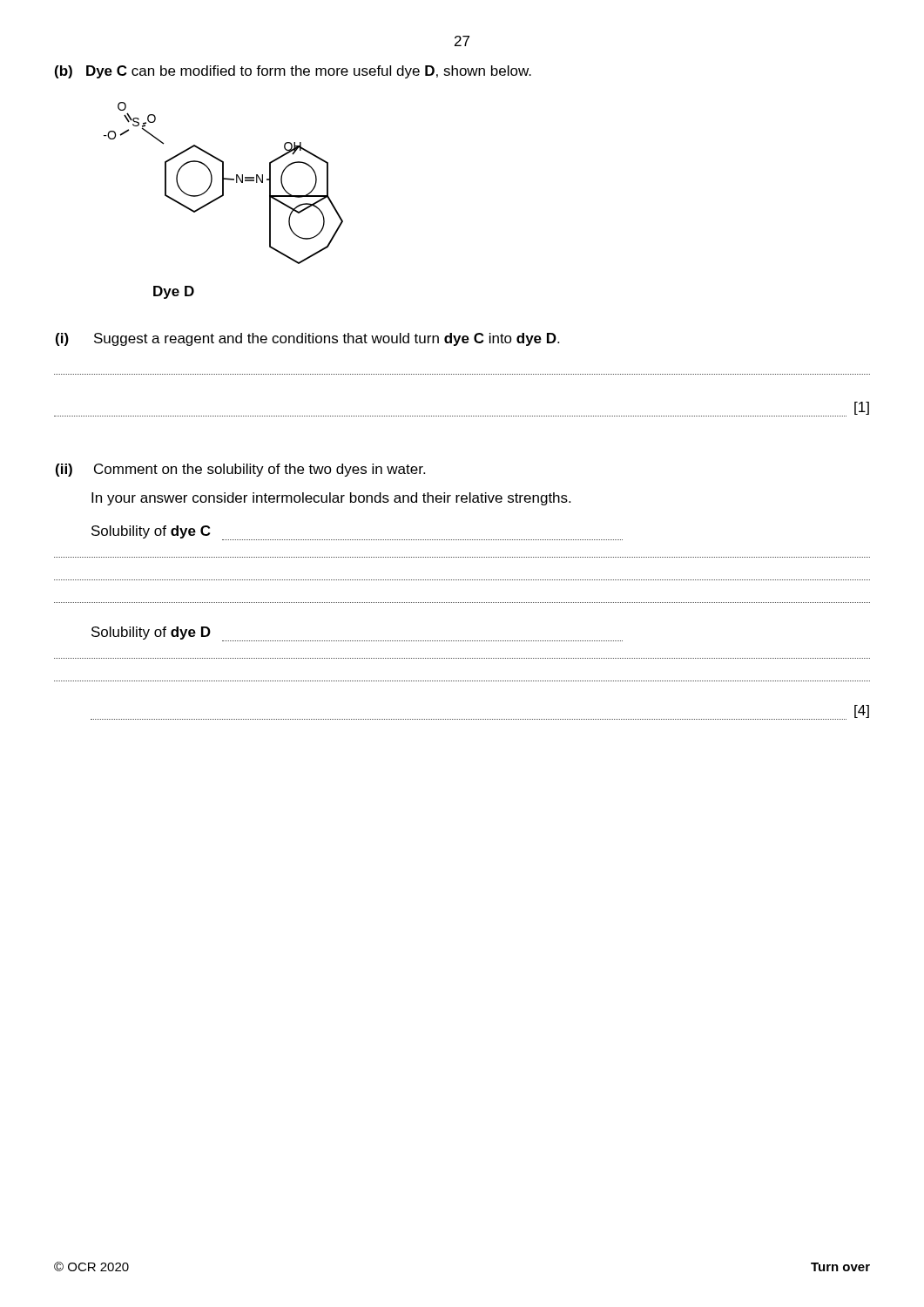Navigate to the text block starting "(b) Dye C can be modified"
The width and height of the screenshot is (924, 1307).
293,71
